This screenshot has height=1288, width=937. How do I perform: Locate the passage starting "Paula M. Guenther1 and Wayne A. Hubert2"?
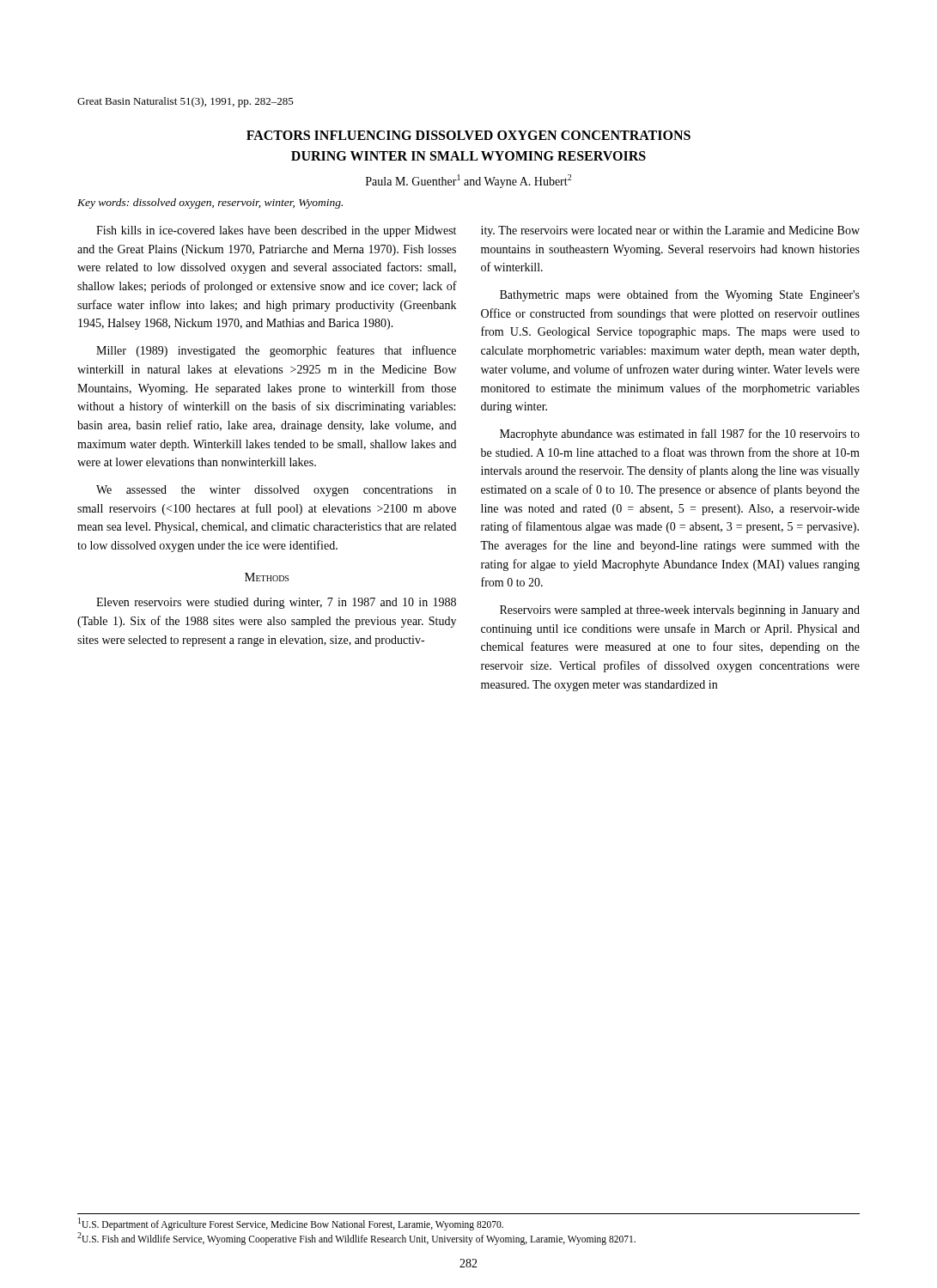pyautogui.click(x=468, y=182)
